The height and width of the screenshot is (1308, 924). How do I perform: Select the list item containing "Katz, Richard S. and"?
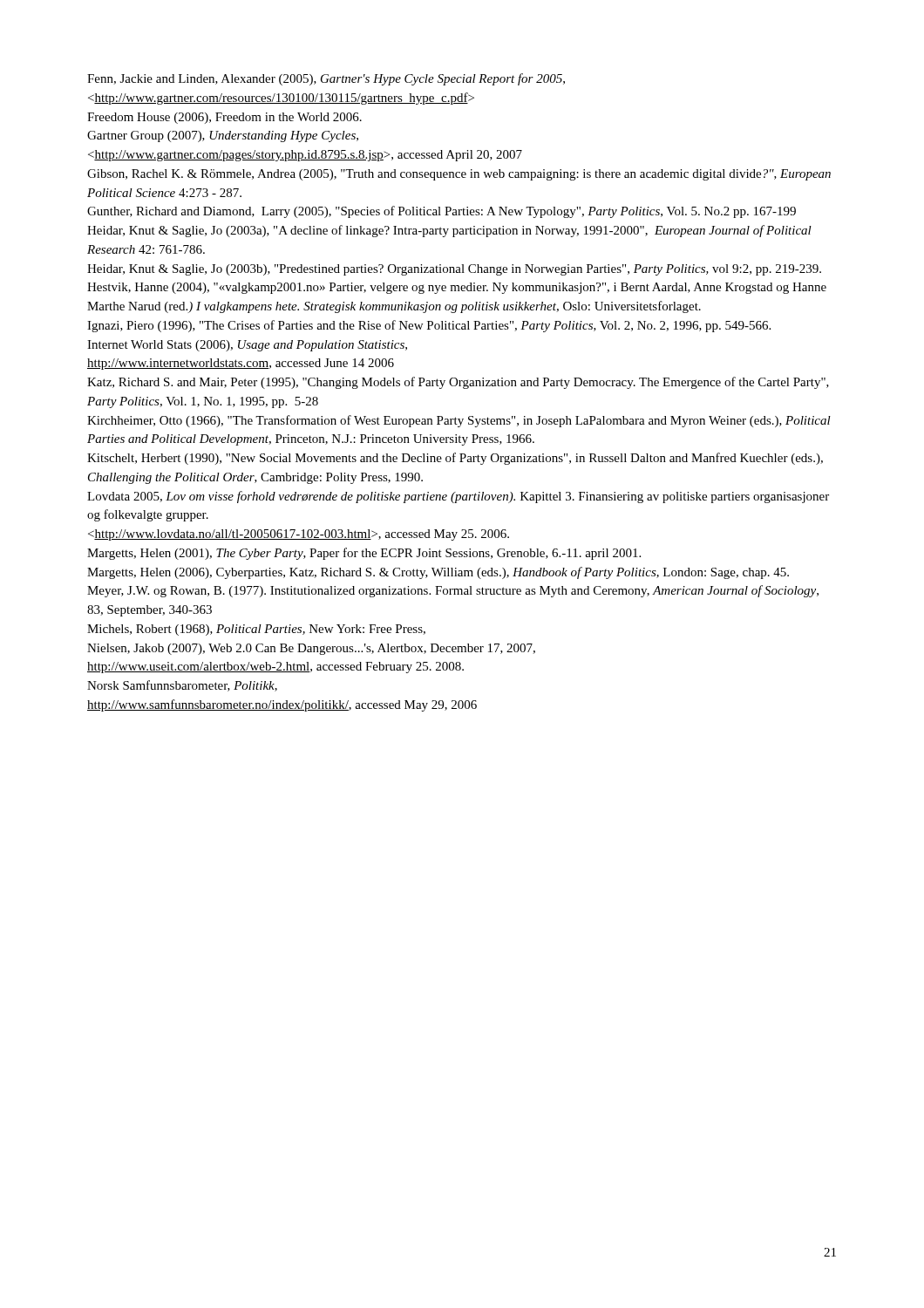pyautogui.click(x=458, y=391)
